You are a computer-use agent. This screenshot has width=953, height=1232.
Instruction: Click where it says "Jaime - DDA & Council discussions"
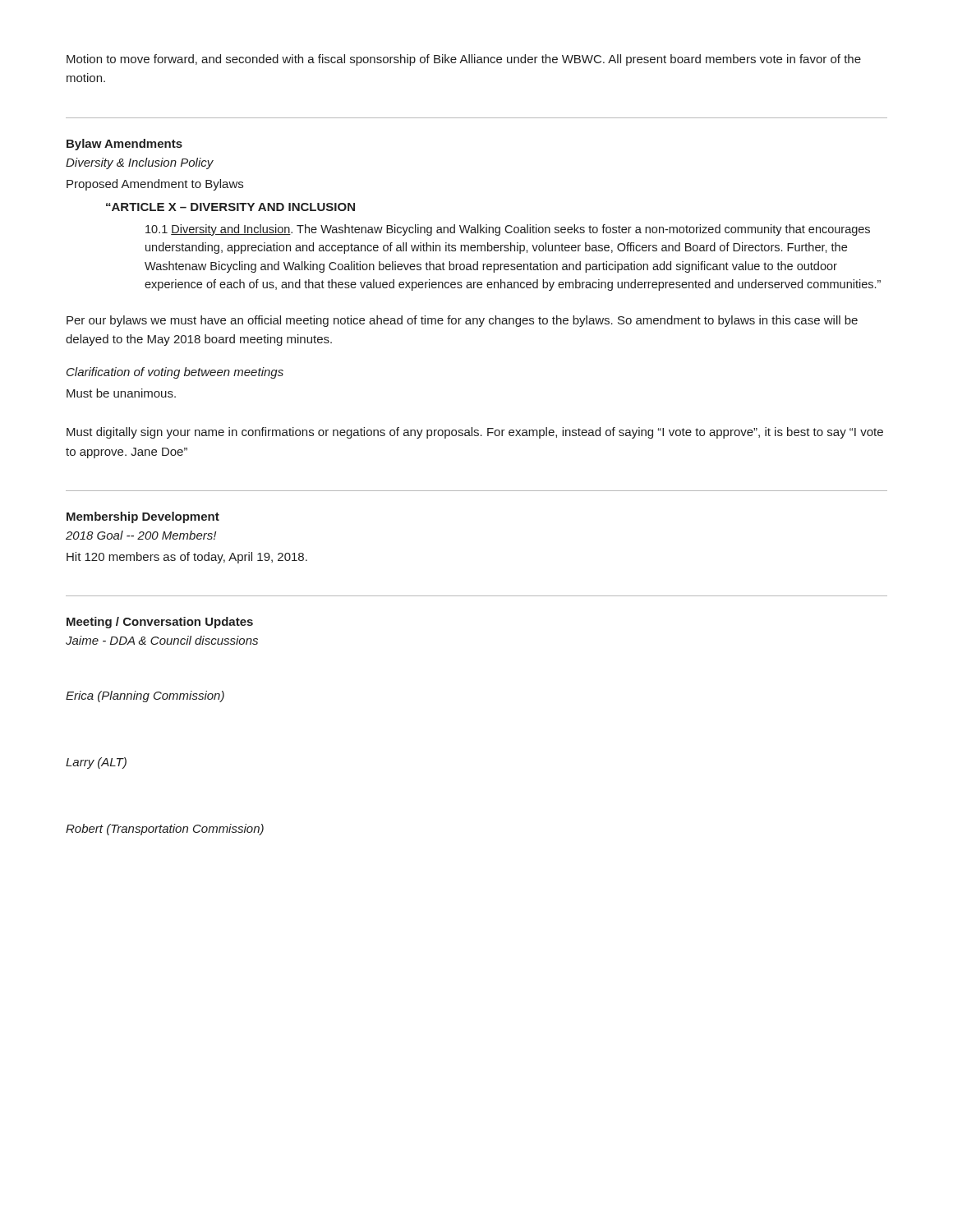pos(162,640)
